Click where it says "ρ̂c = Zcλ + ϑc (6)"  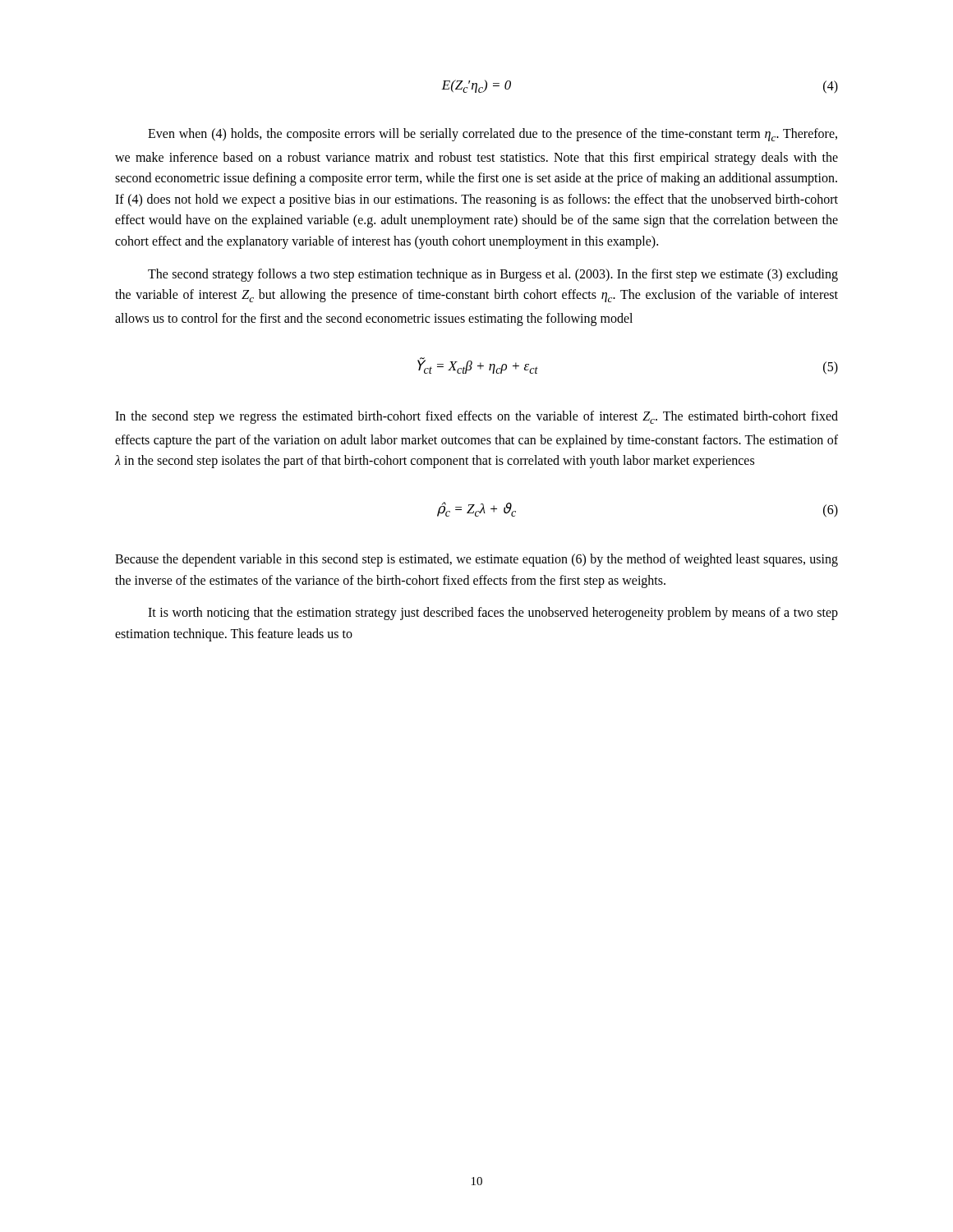[x=476, y=511]
